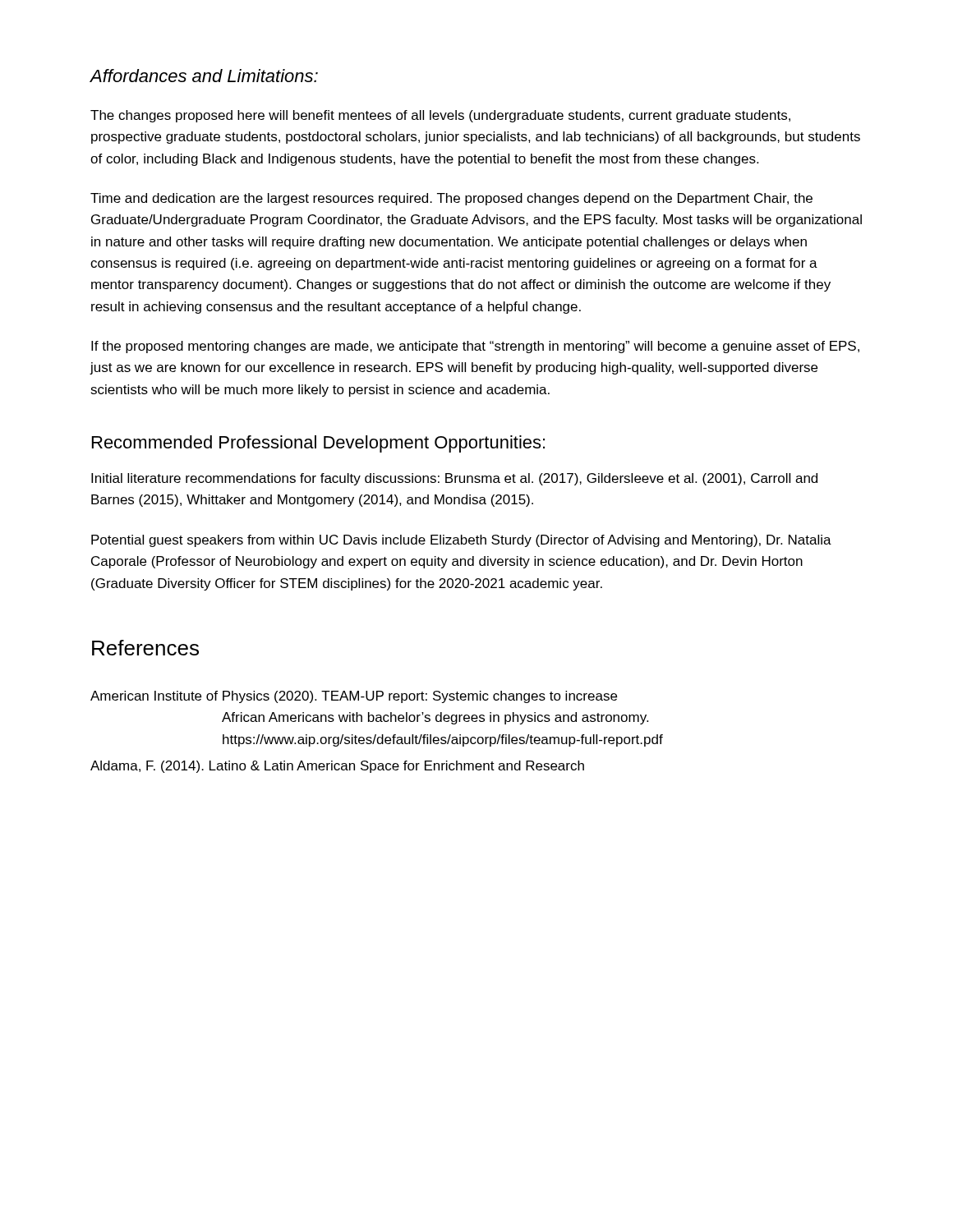The height and width of the screenshot is (1232, 953).
Task: Find the block on this page that starts "If the proposed mentoring changes are made, we"
Action: click(475, 368)
